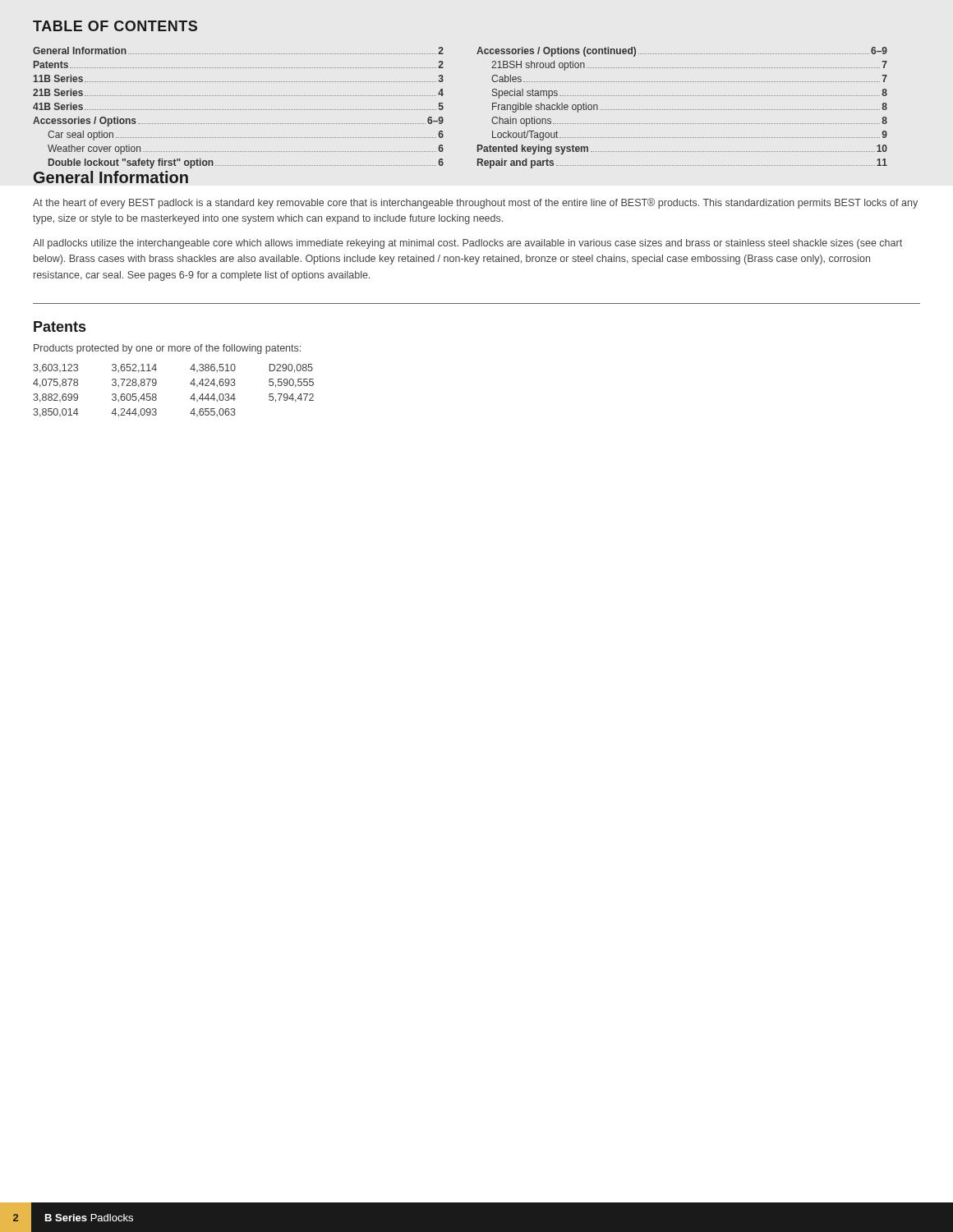Locate the element starting "Weather cover option 6"
Screen dimensions: 1232x953
click(x=238, y=149)
